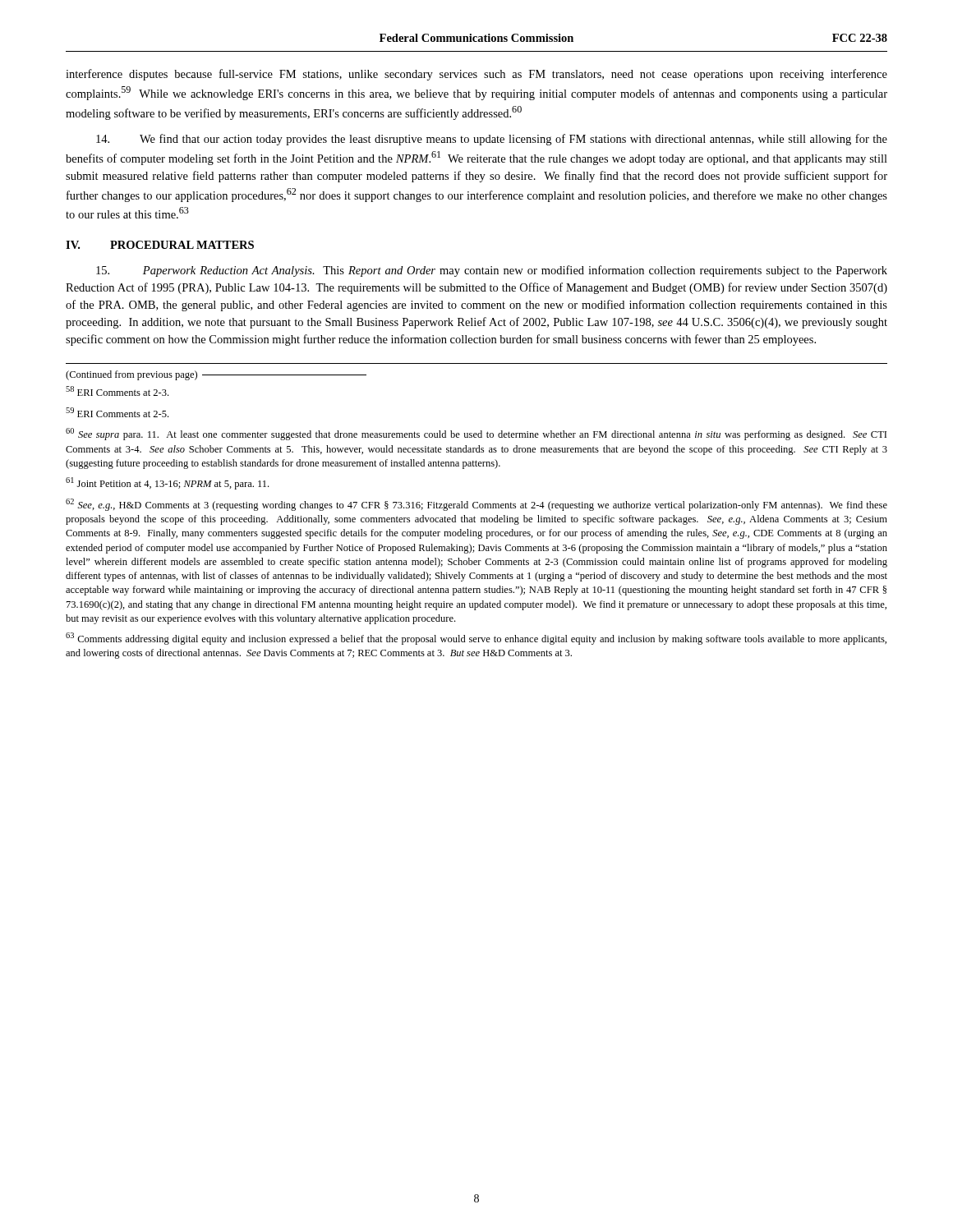Click on the element starting "interference disputes because full-service FM stations, unlike secondary"
The image size is (953, 1232).
pyautogui.click(x=476, y=94)
